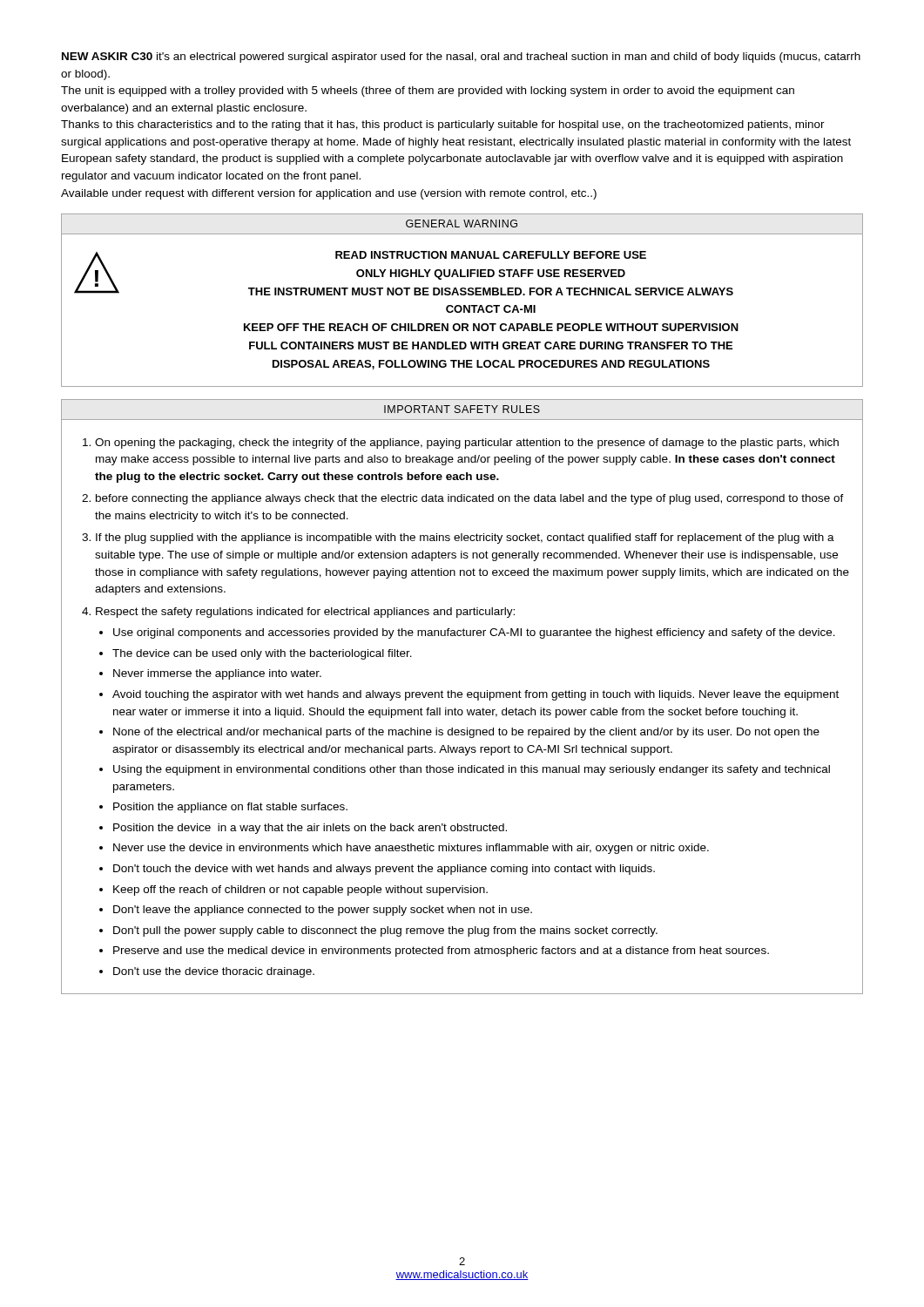Viewport: 924px width, 1307px height.
Task: Click on the element starting "Never use the device in environments"
Action: coord(411,848)
